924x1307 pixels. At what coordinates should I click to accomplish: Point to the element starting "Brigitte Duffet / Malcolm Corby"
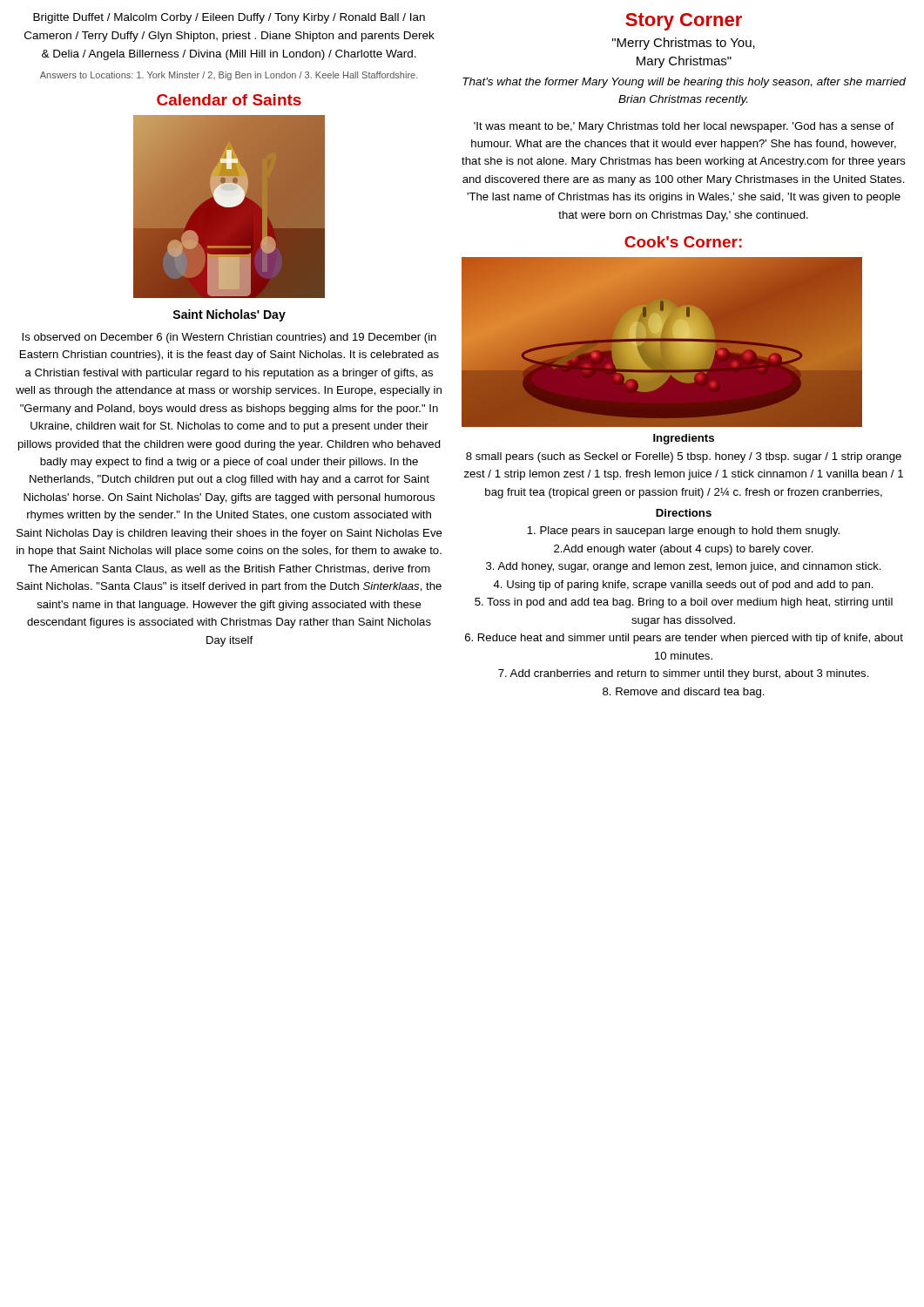pos(229,35)
